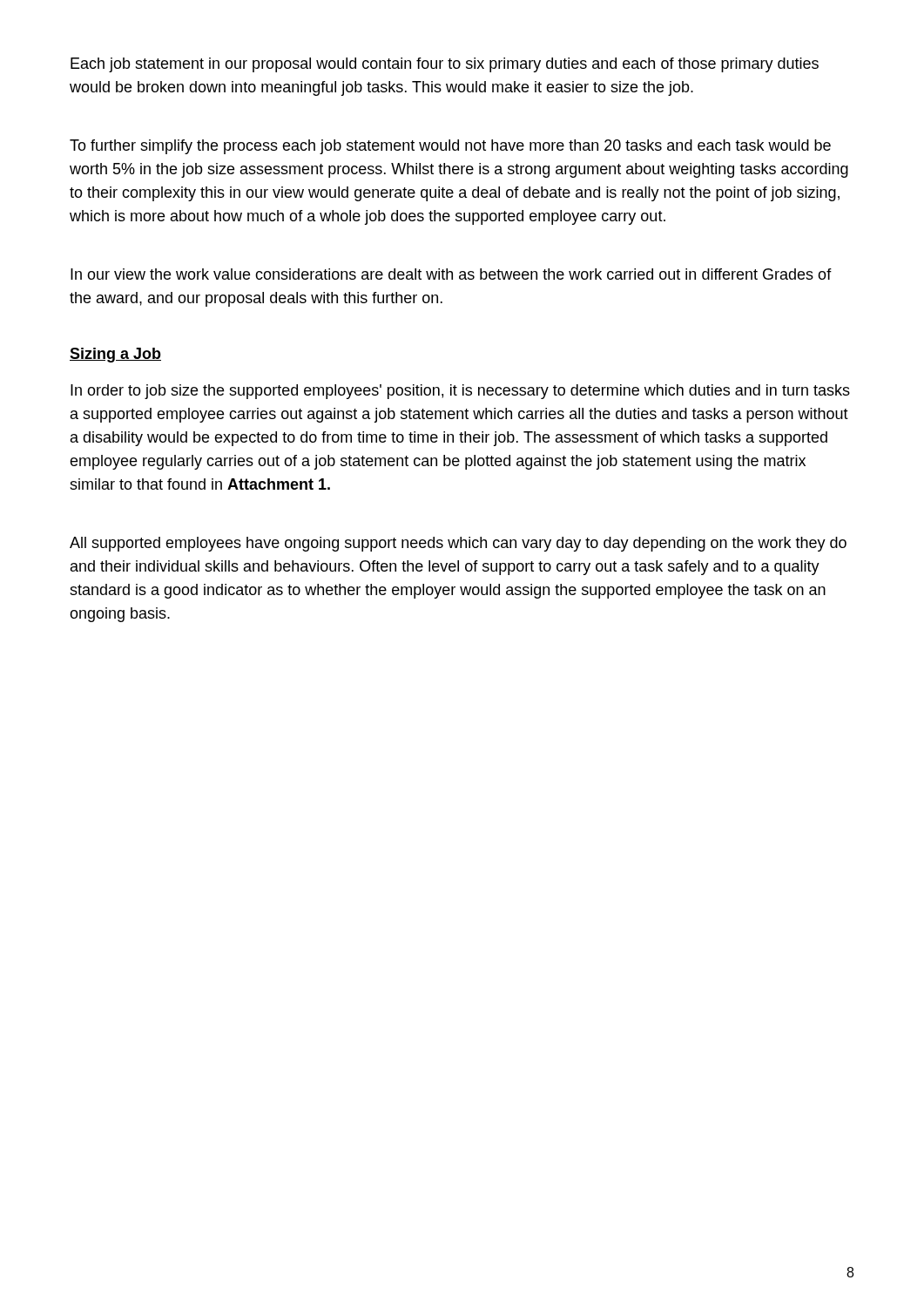Image resolution: width=924 pixels, height=1307 pixels.
Task: Locate the text block that reads "In order to job size the supported employees'"
Action: tap(460, 437)
